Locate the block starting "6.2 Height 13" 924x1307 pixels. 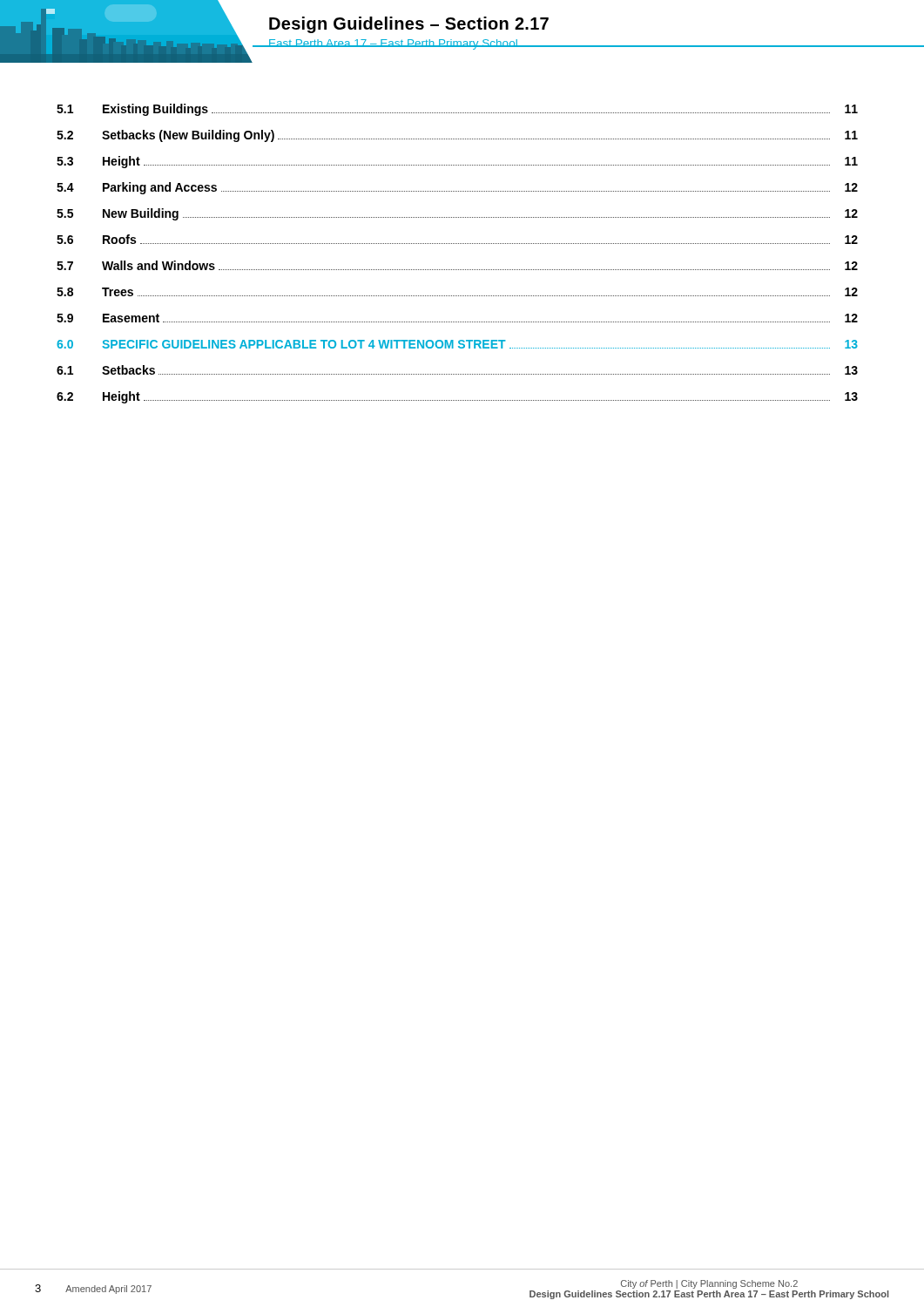pos(457,396)
